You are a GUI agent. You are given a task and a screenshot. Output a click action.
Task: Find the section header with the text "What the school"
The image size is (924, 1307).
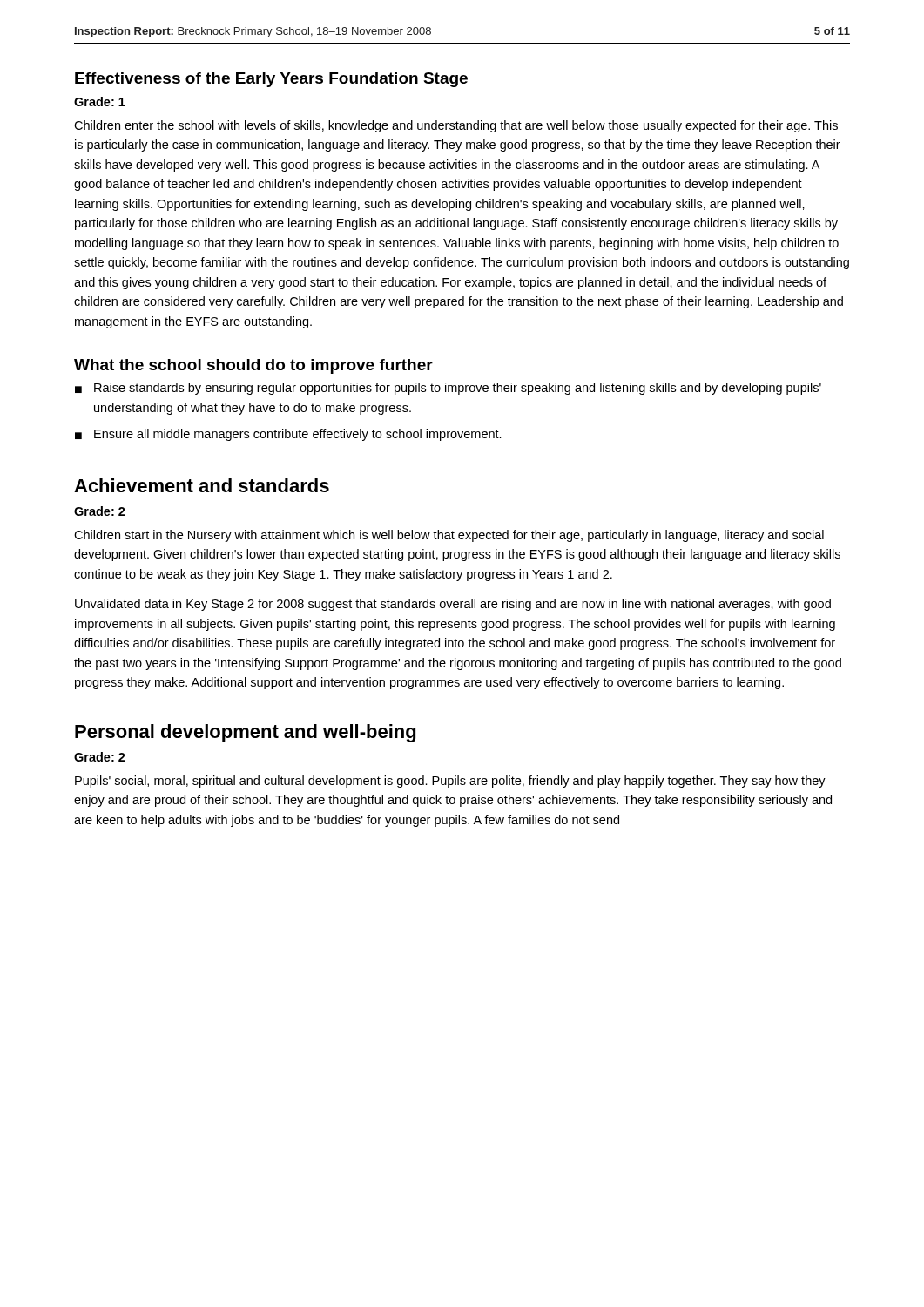pos(253,365)
